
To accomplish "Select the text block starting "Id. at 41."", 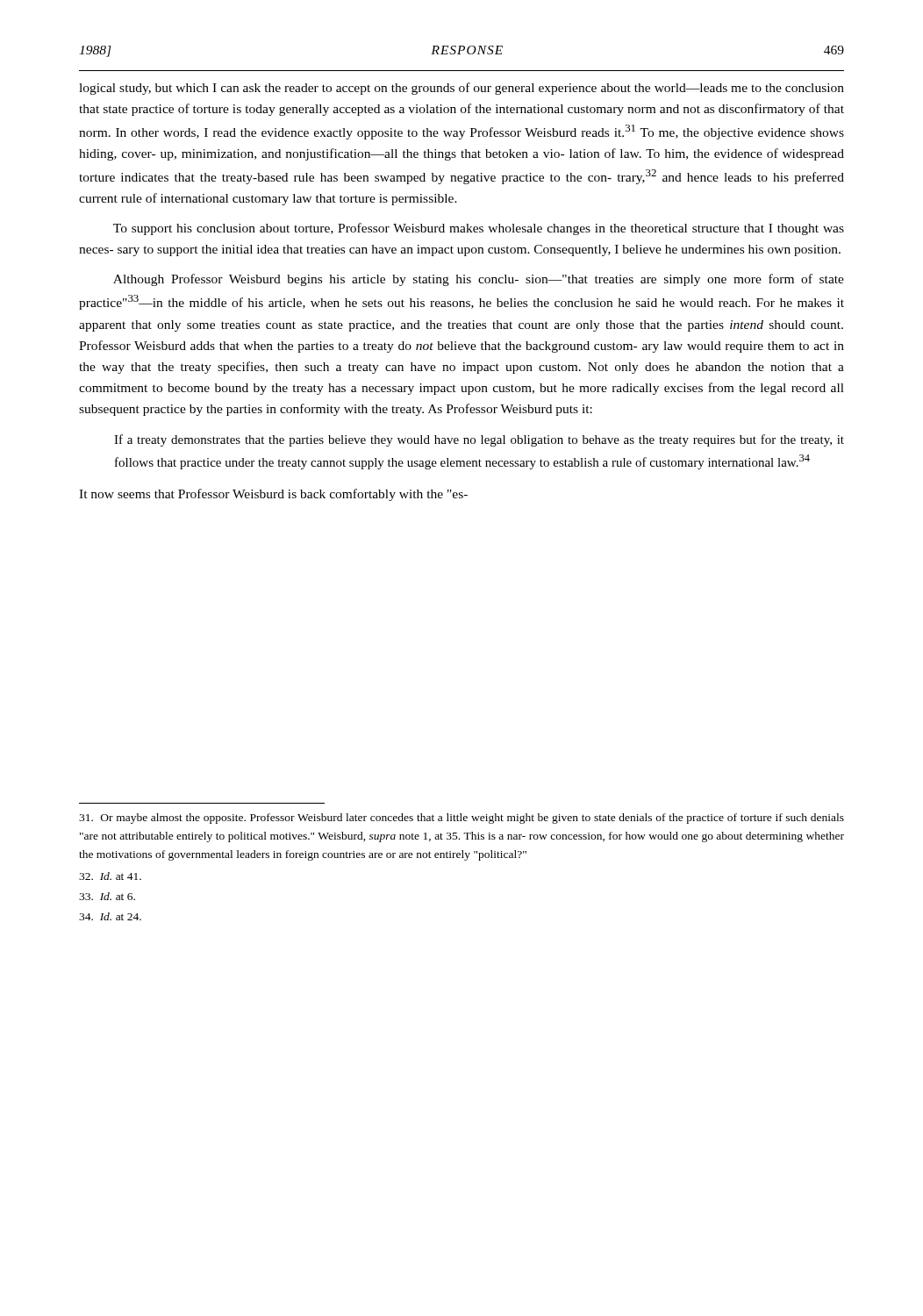I will pos(110,876).
